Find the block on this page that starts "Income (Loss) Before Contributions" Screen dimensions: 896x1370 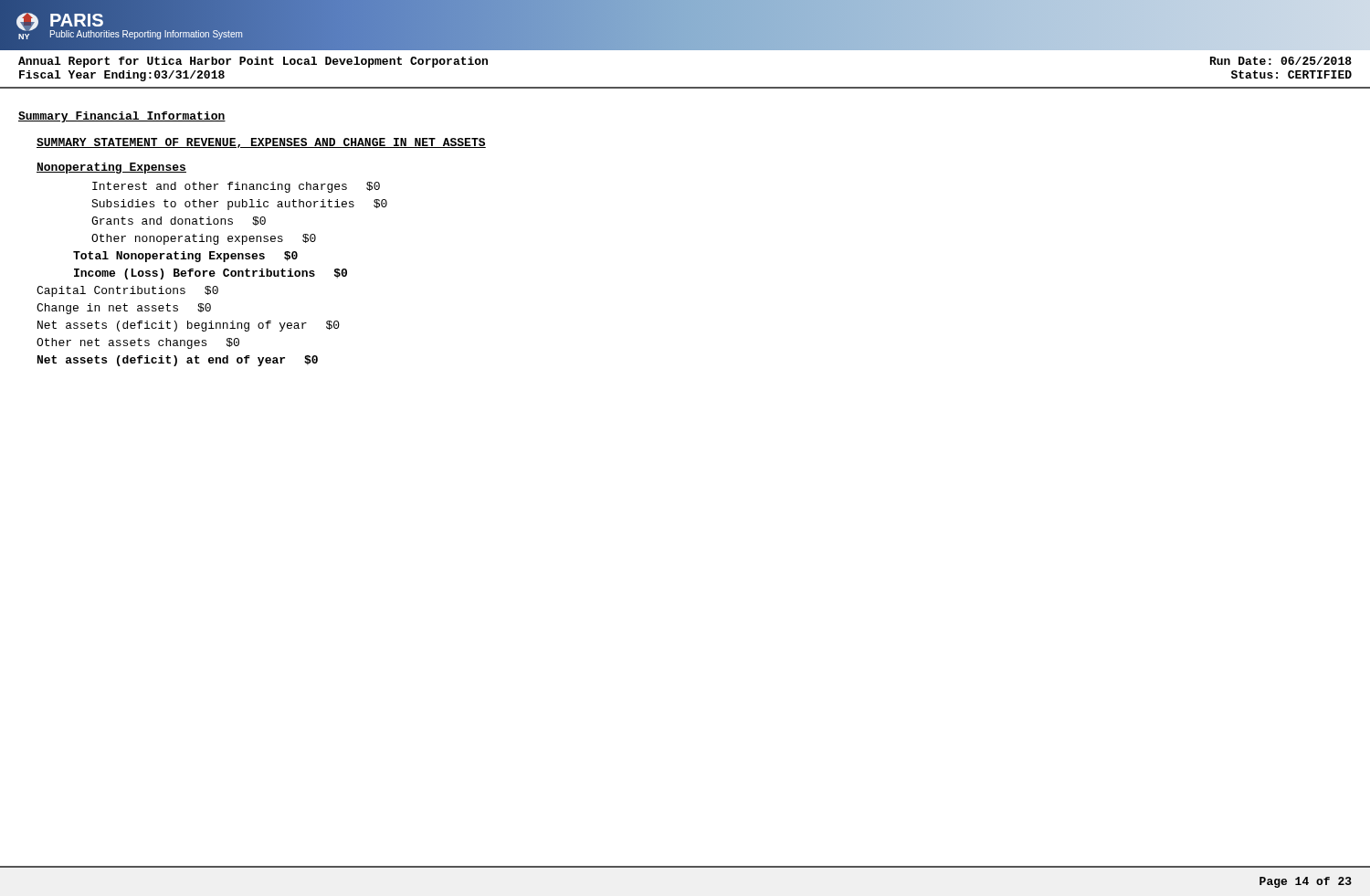click(x=210, y=274)
